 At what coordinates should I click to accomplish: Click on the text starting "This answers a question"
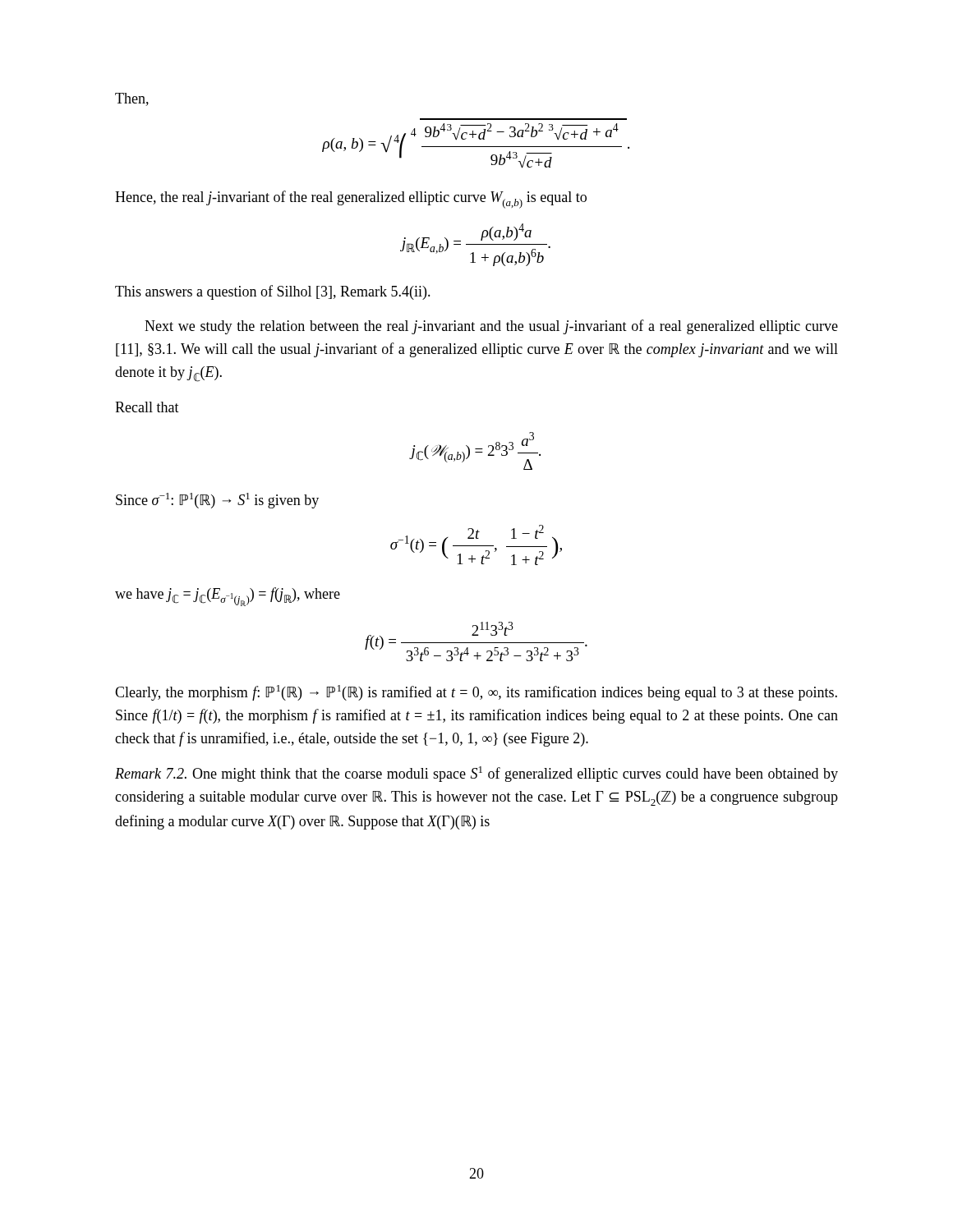(x=273, y=292)
